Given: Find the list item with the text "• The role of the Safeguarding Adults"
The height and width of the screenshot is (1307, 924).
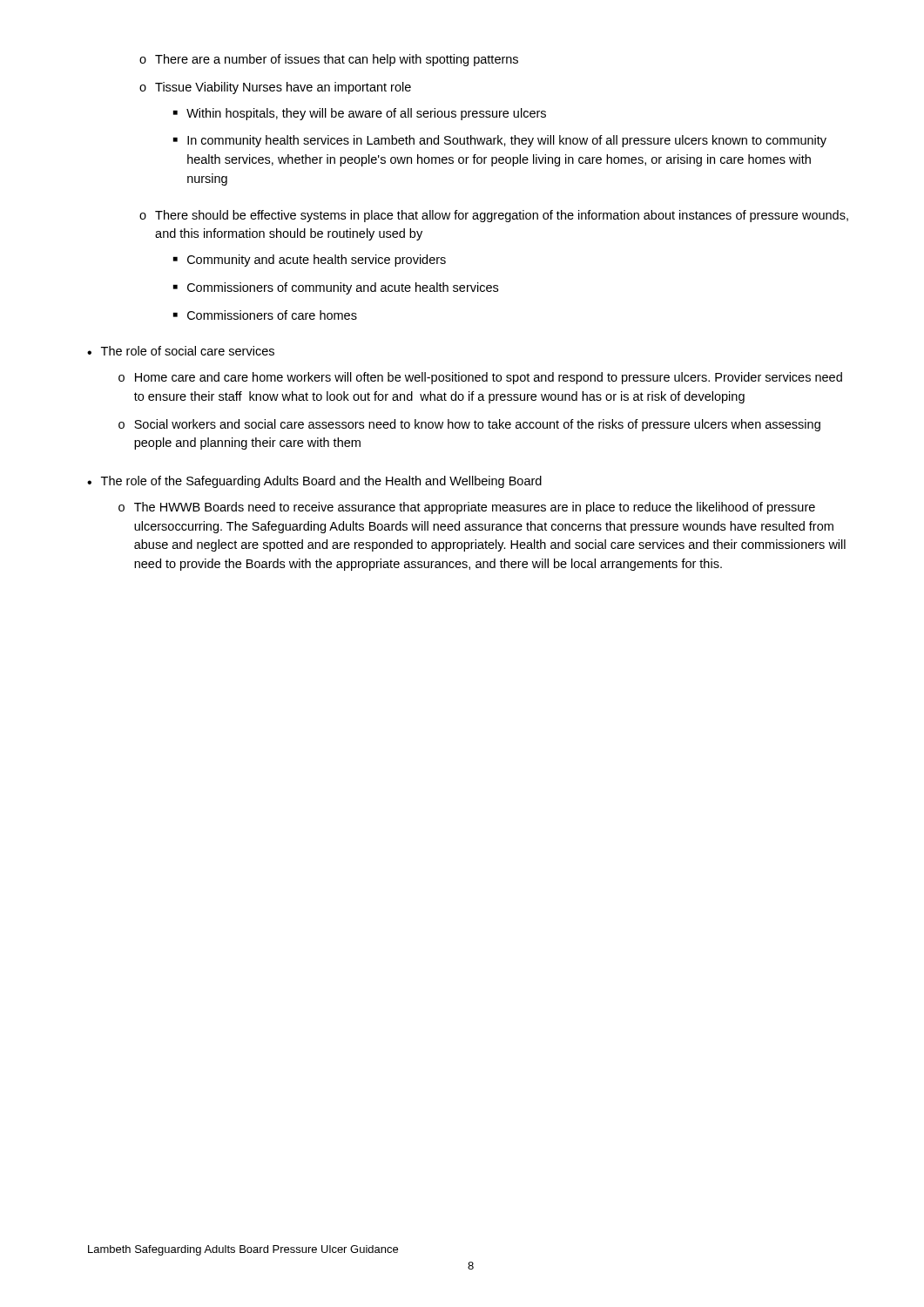Looking at the screenshot, I should 471,527.
